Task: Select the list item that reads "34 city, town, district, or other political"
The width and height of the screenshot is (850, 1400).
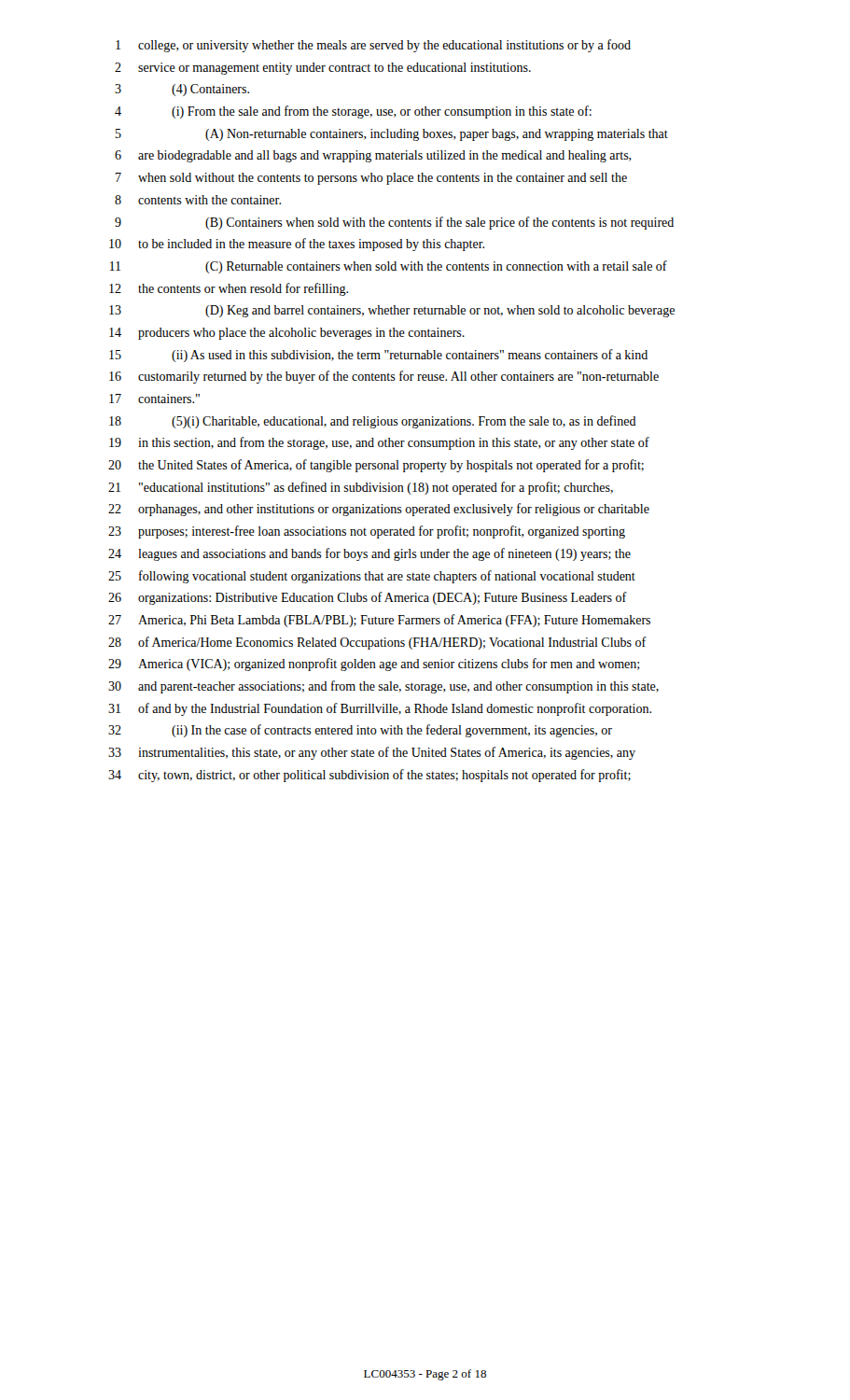Action: [444, 774]
